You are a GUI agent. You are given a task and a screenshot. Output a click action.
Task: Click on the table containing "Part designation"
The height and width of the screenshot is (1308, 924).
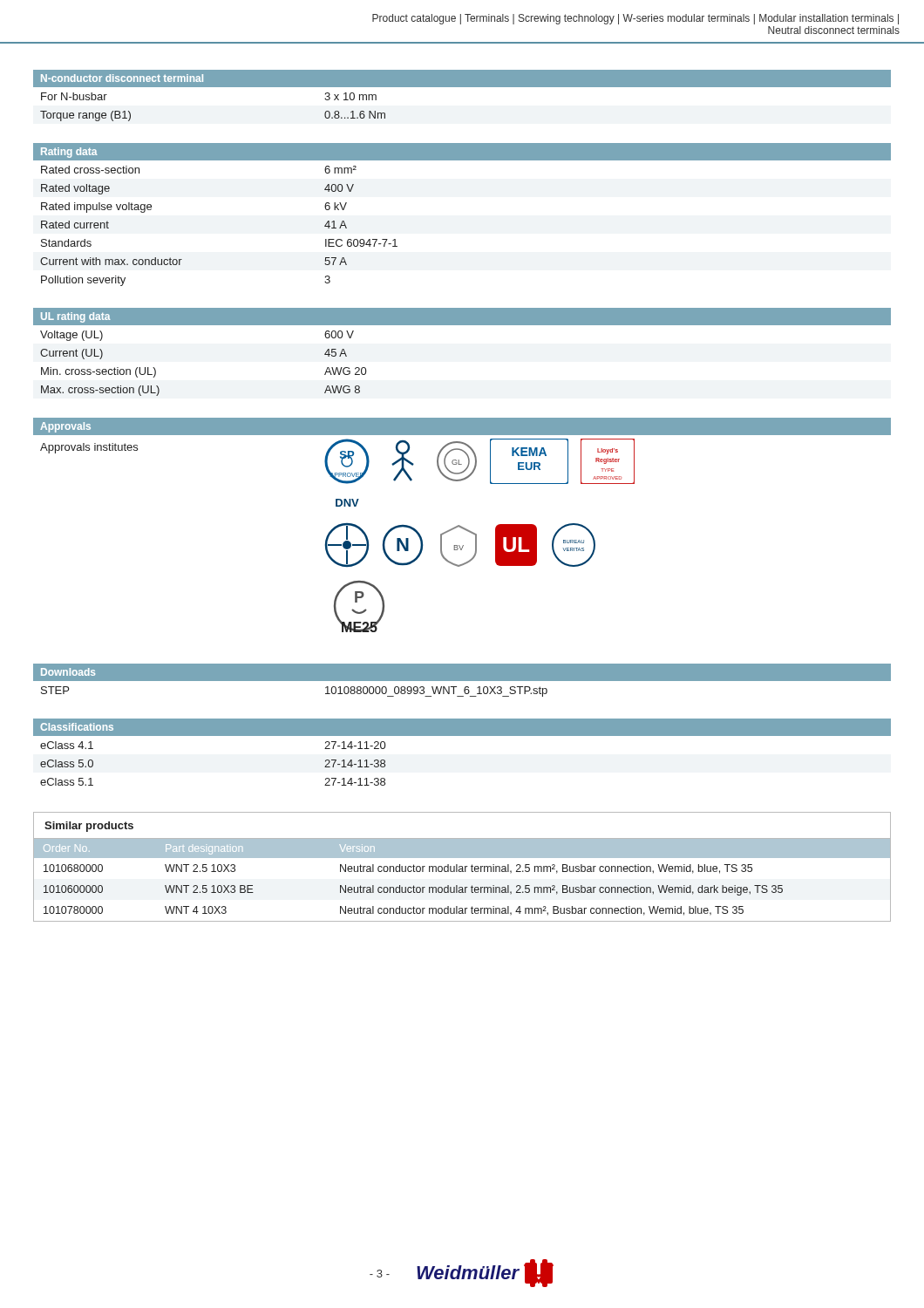[462, 880]
